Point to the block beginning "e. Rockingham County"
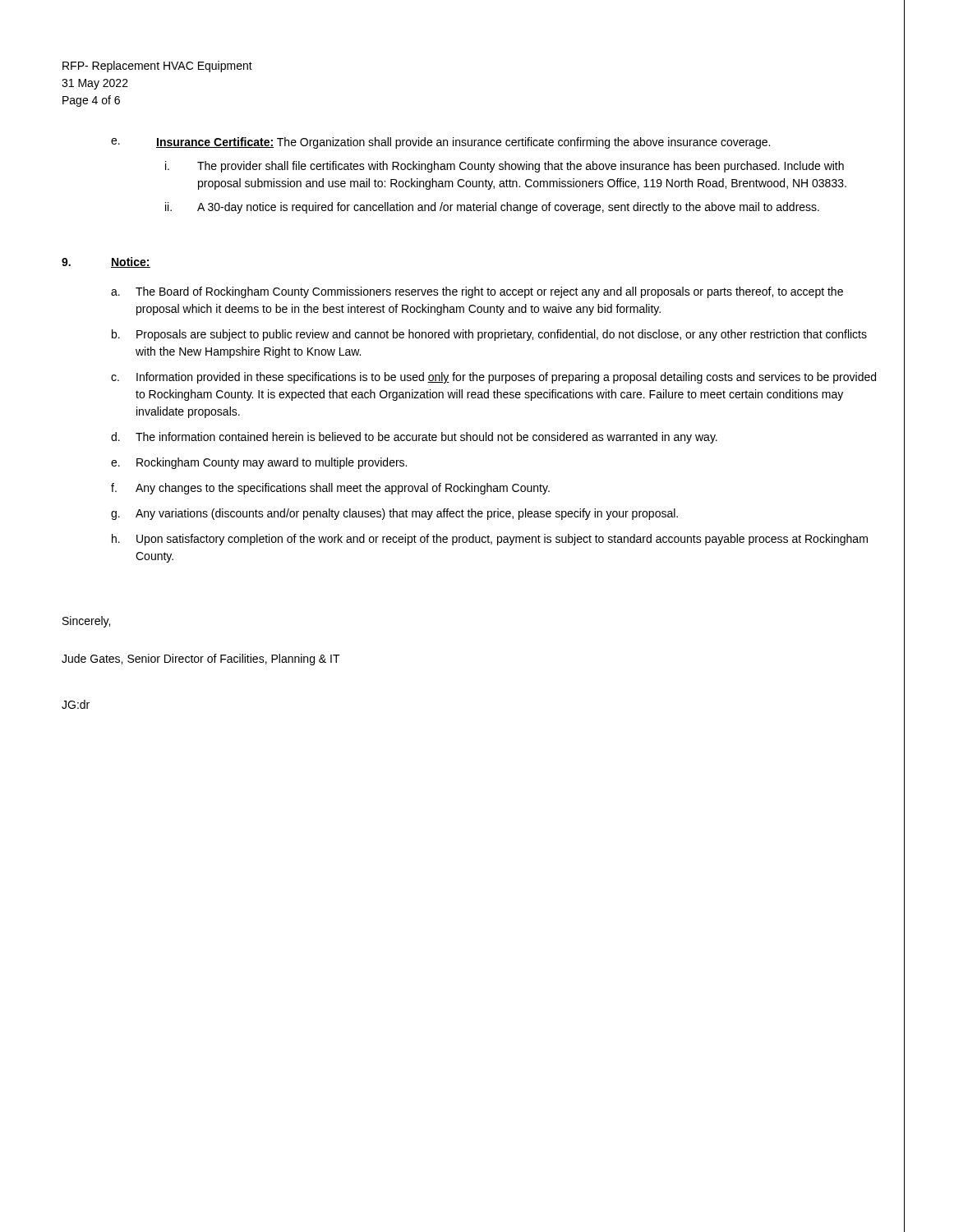954x1232 pixels. click(x=259, y=463)
